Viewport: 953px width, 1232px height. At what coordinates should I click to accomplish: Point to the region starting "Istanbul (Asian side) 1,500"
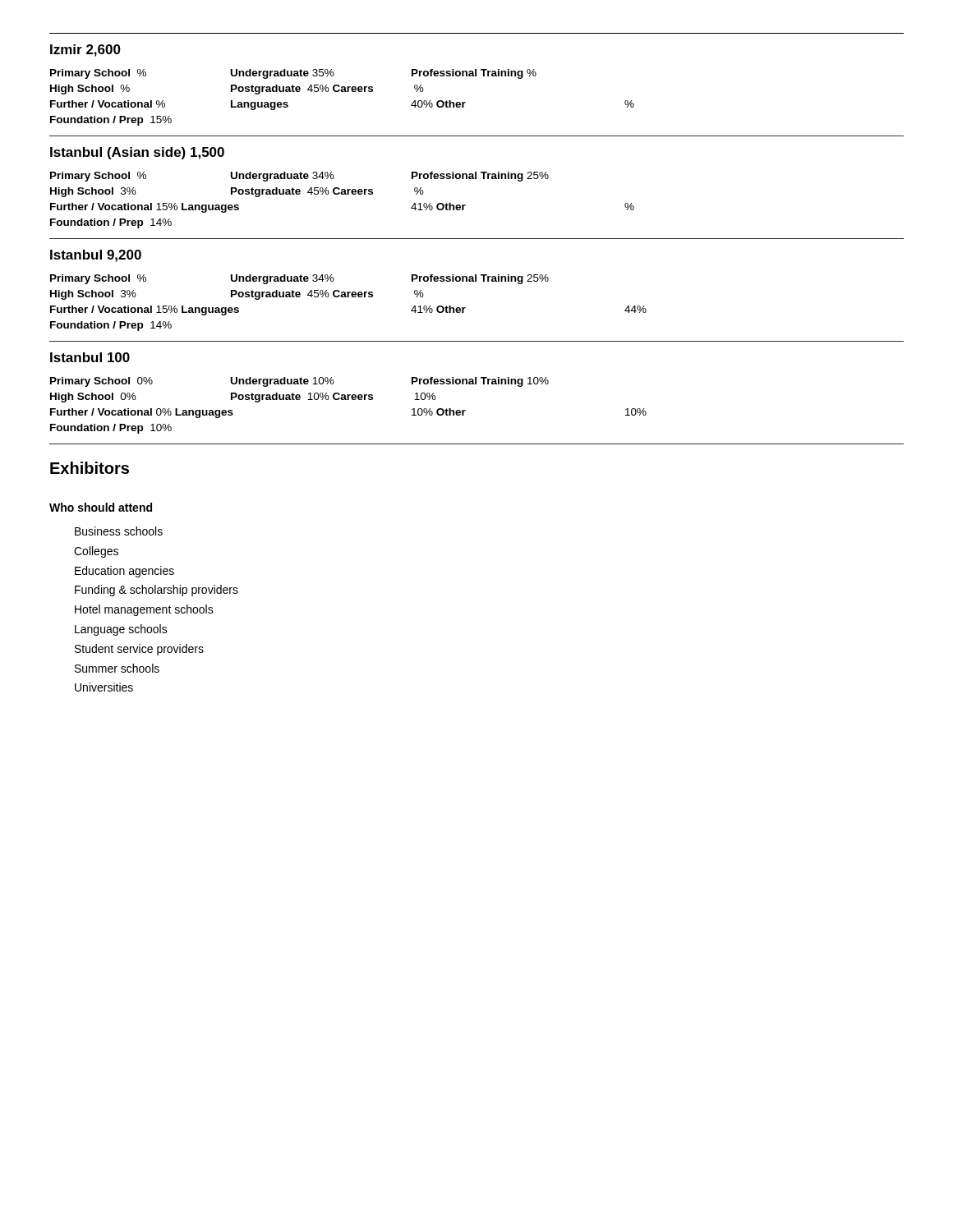(137, 152)
